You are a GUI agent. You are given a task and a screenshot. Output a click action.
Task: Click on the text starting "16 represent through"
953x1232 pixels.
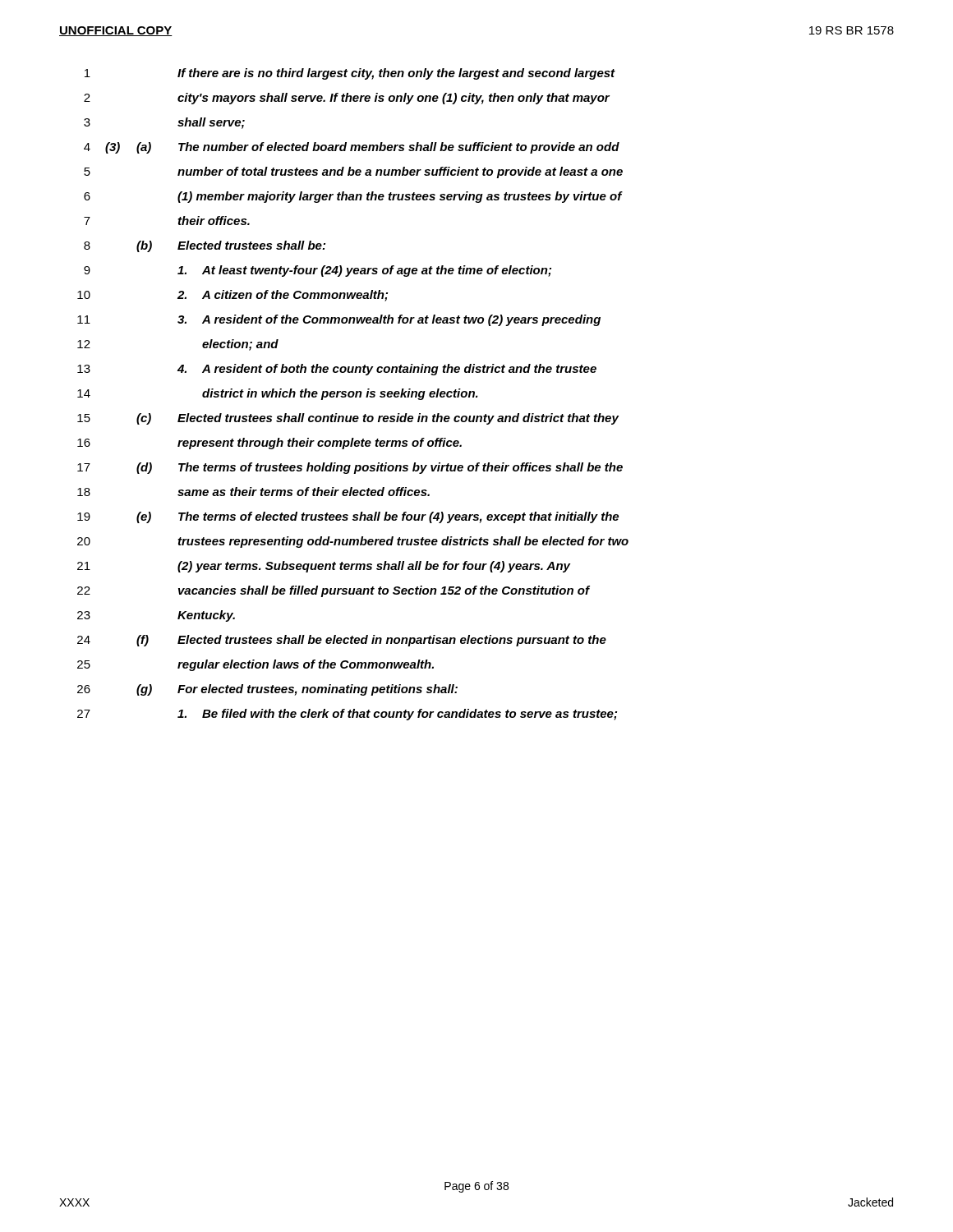pos(269,444)
